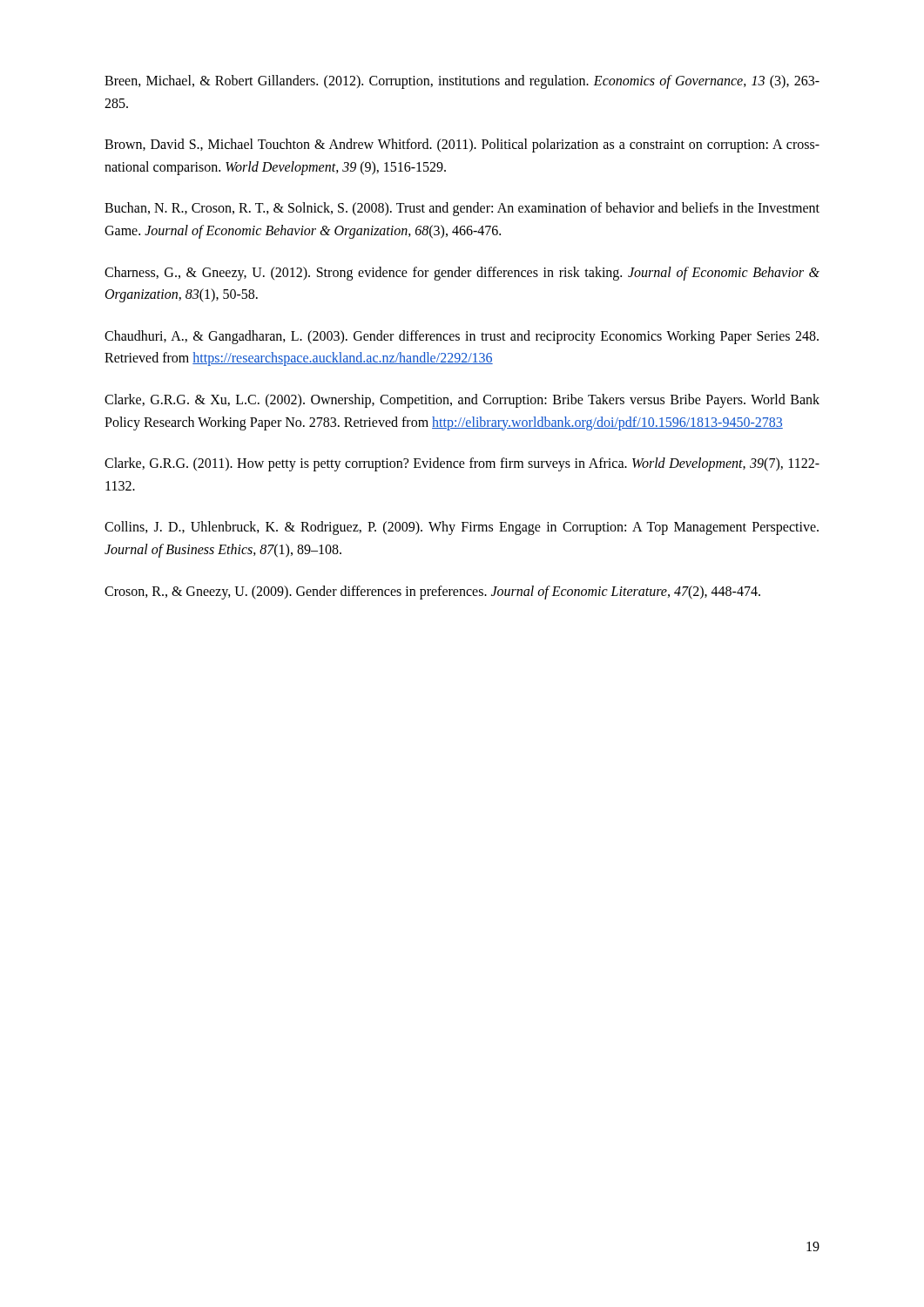Select the list item with the text "Breen, Michael, & Robert Gillanders."
Image resolution: width=924 pixels, height=1307 pixels.
point(462,92)
